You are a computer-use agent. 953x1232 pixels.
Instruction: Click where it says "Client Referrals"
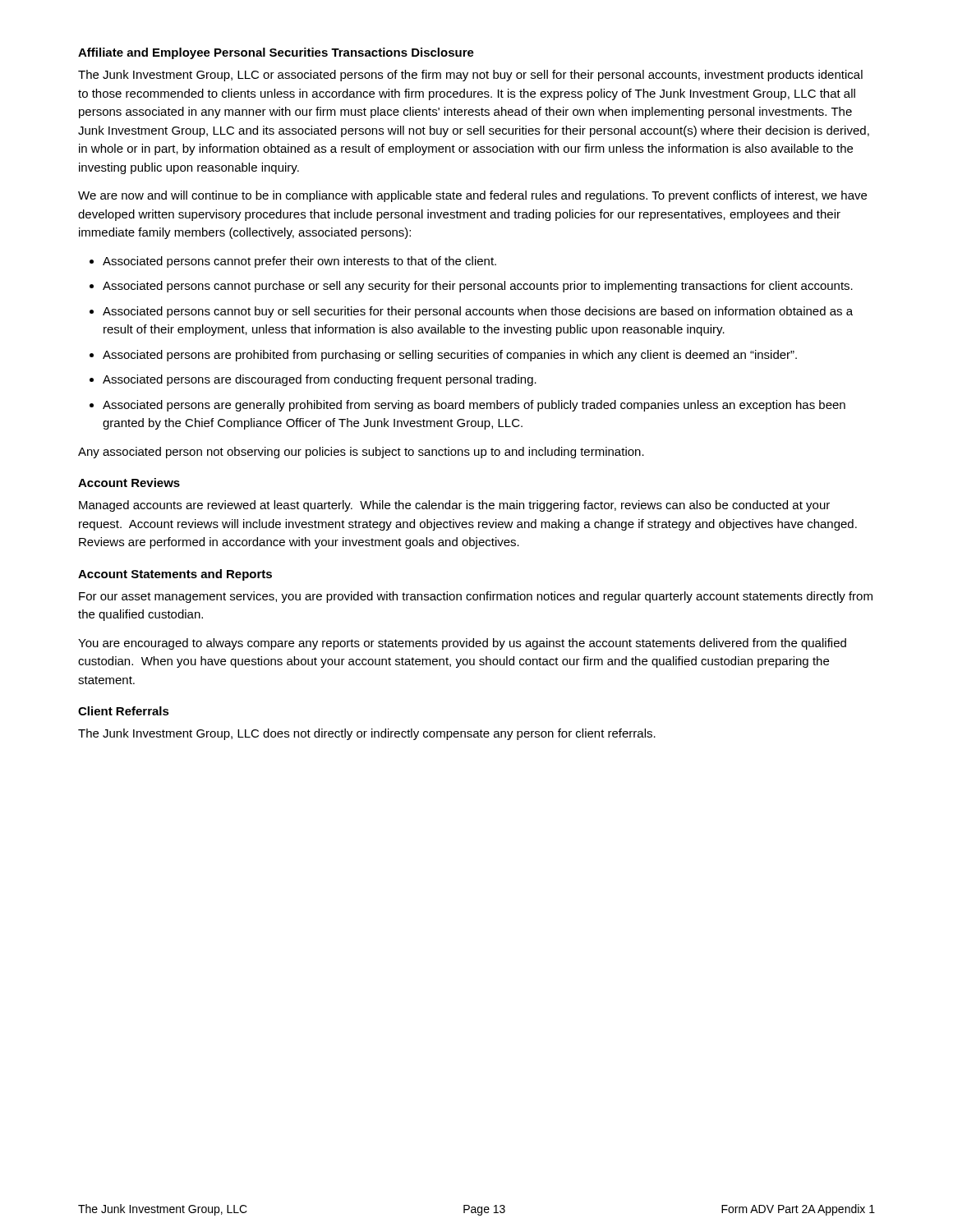124,711
